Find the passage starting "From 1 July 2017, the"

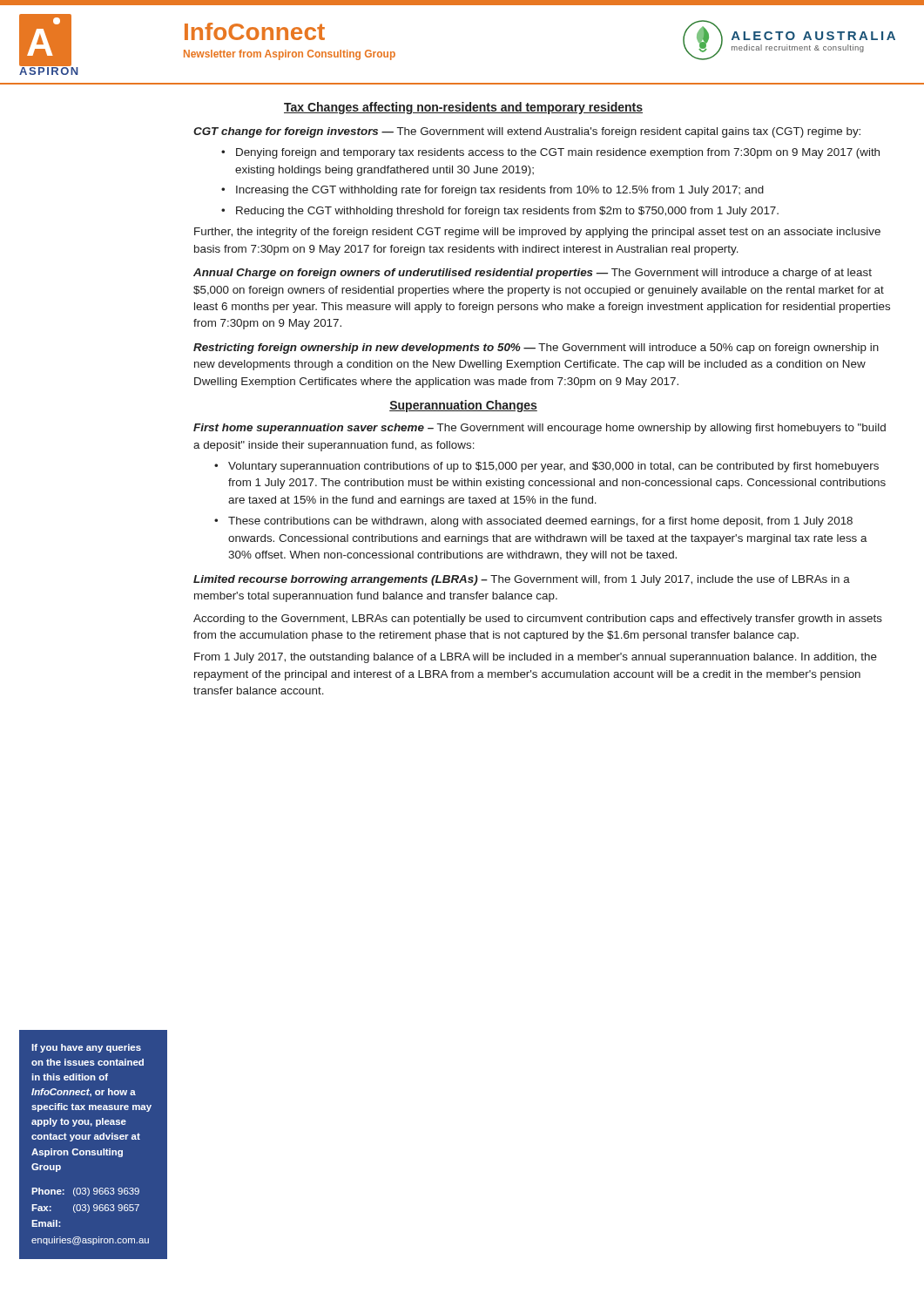coord(535,674)
